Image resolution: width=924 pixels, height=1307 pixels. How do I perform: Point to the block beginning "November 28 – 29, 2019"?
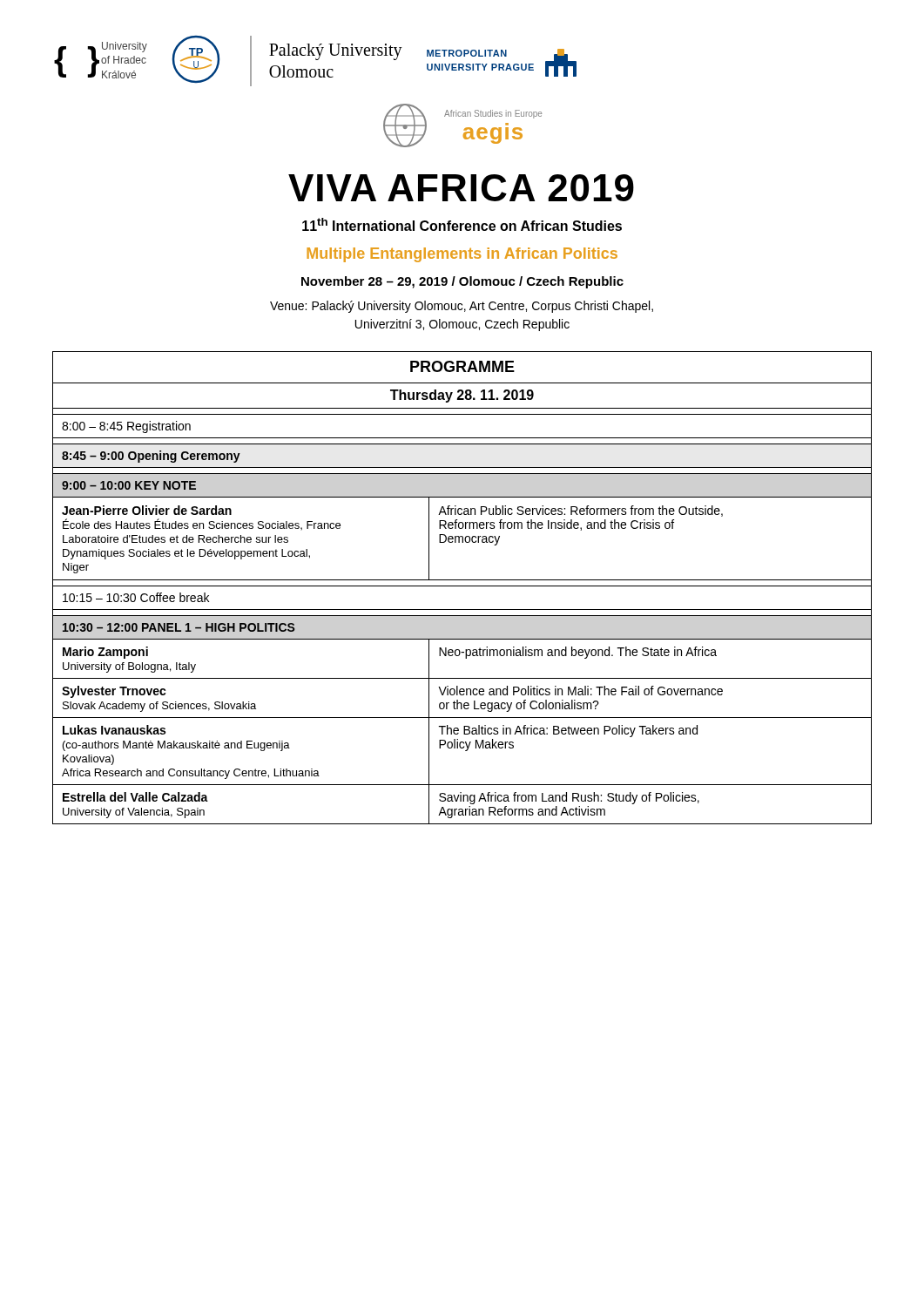tap(462, 281)
